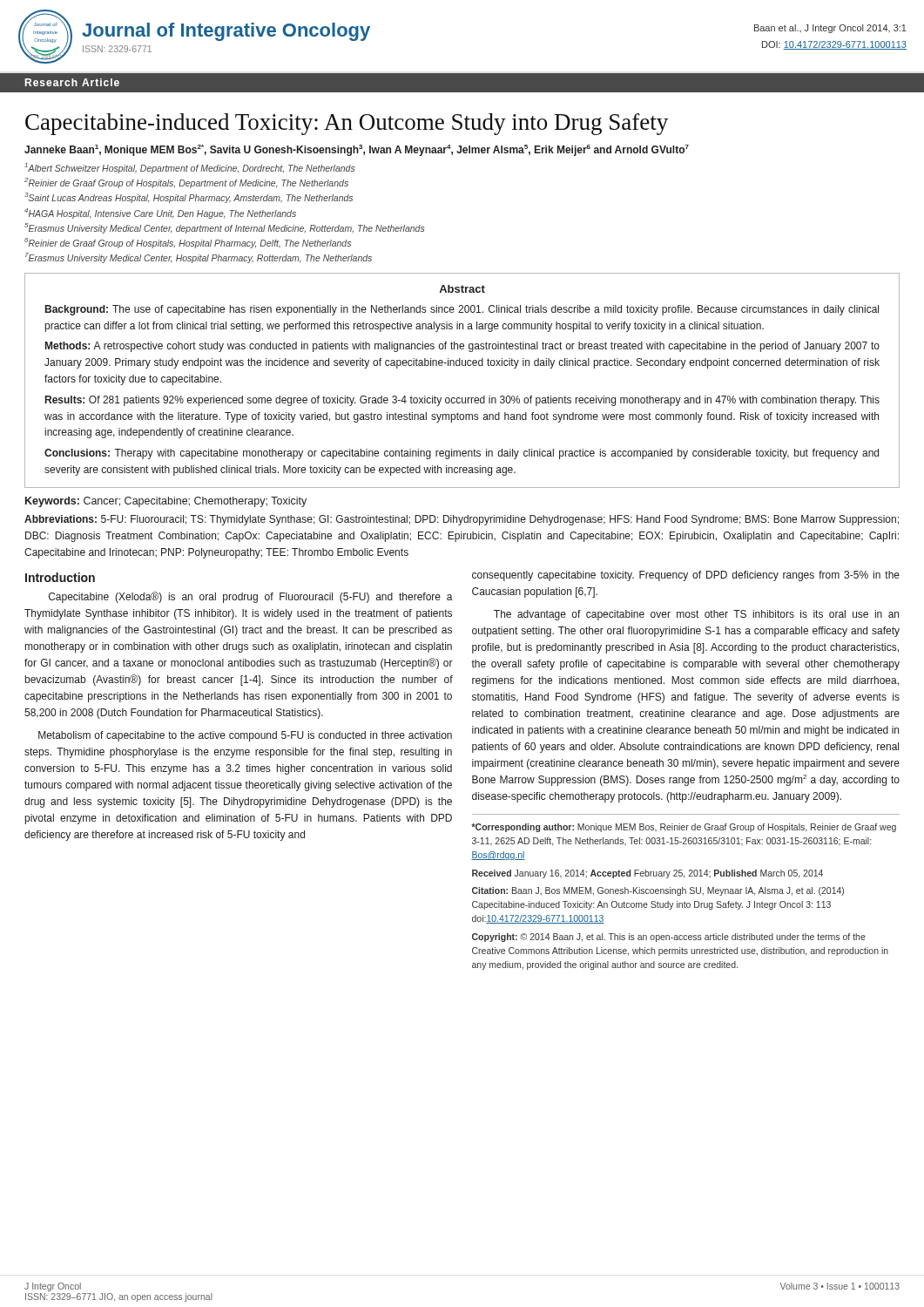This screenshot has height=1307, width=924.
Task: Select the footnote with the text "Received January 16, 2014; Accepted February 25,"
Action: pos(647,873)
